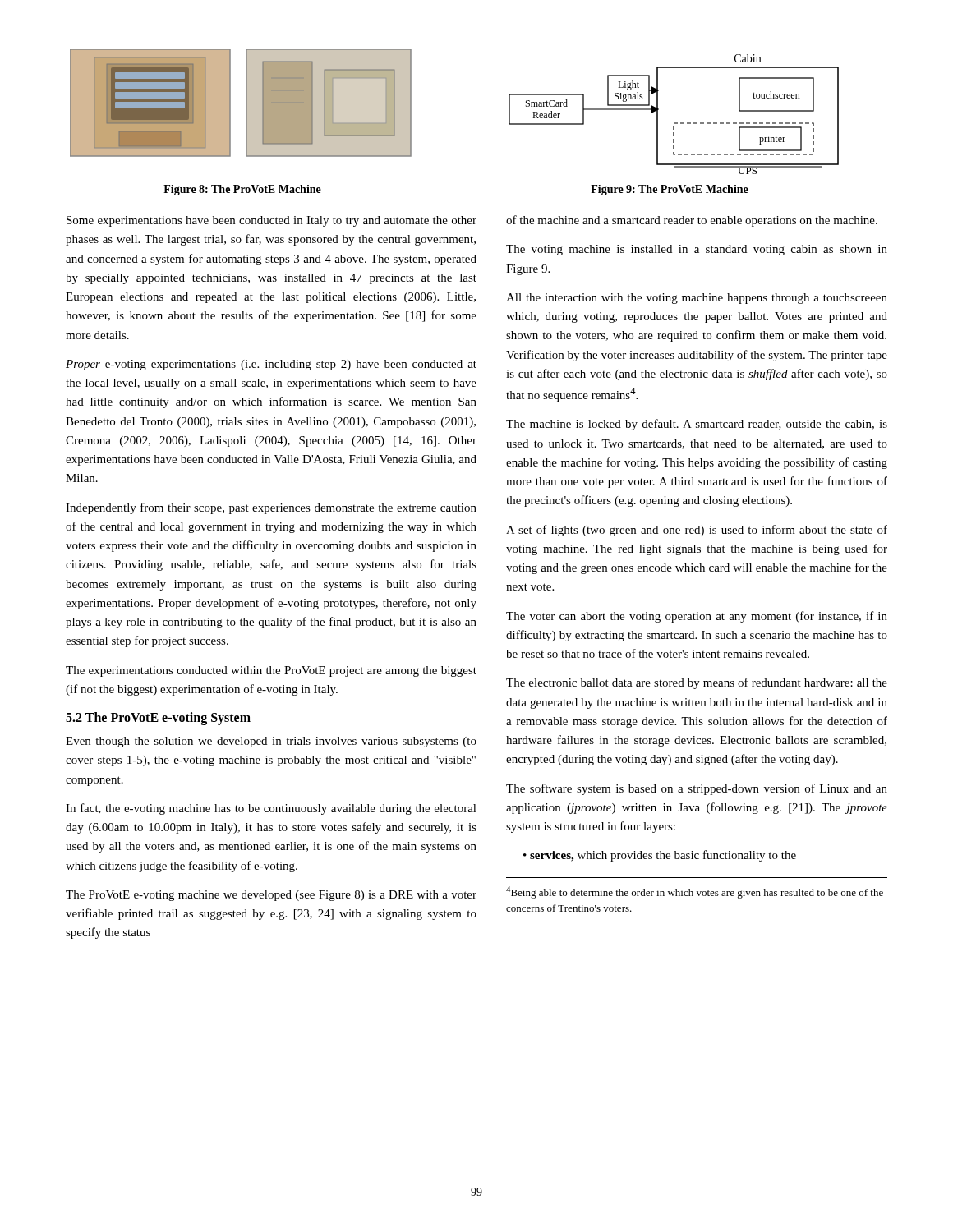The height and width of the screenshot is (1232, 953).
Task: Locate the passage starting "A set of lights"
Action: [697, 558]
